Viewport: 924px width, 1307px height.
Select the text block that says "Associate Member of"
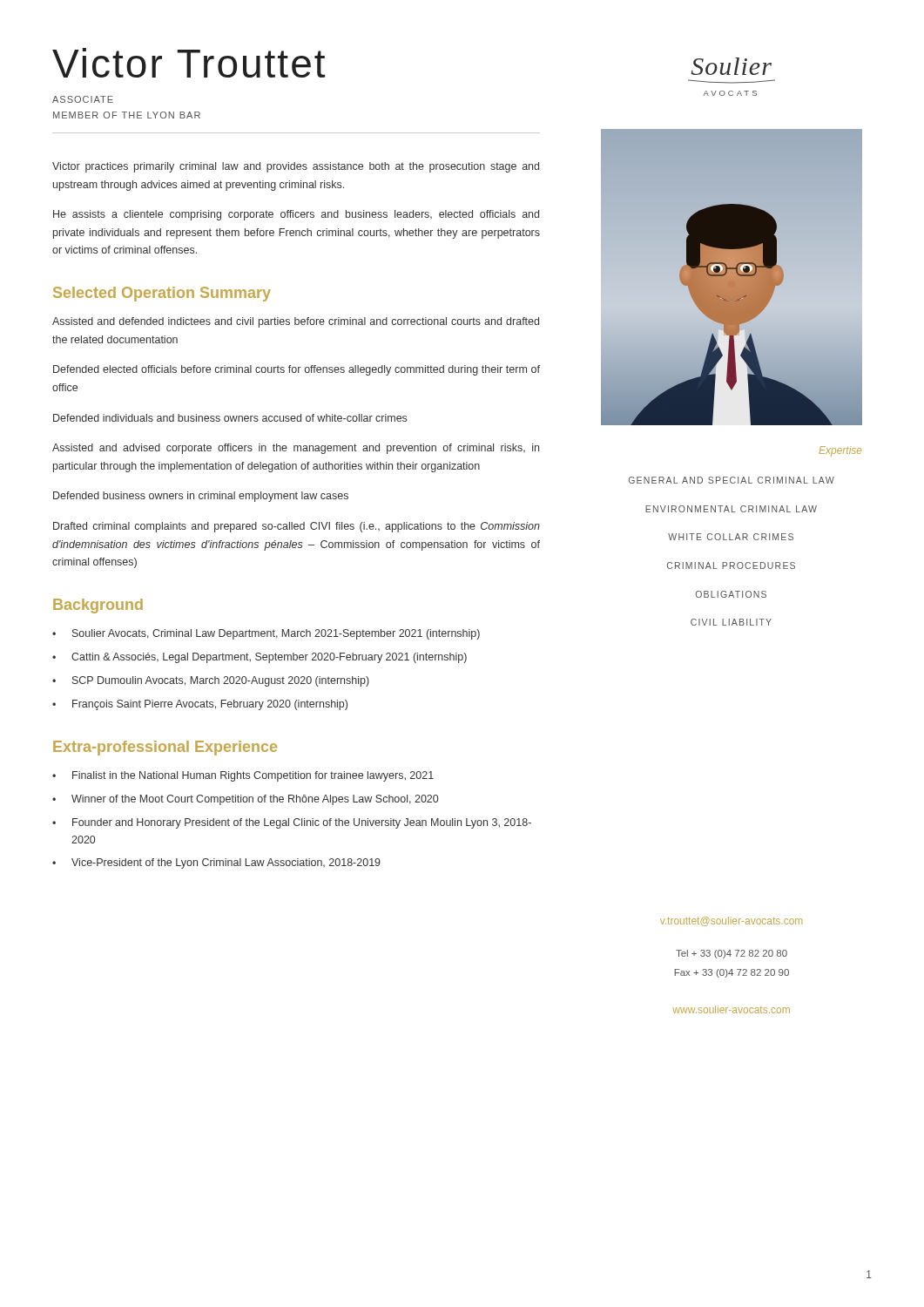[x=83, y=99]
